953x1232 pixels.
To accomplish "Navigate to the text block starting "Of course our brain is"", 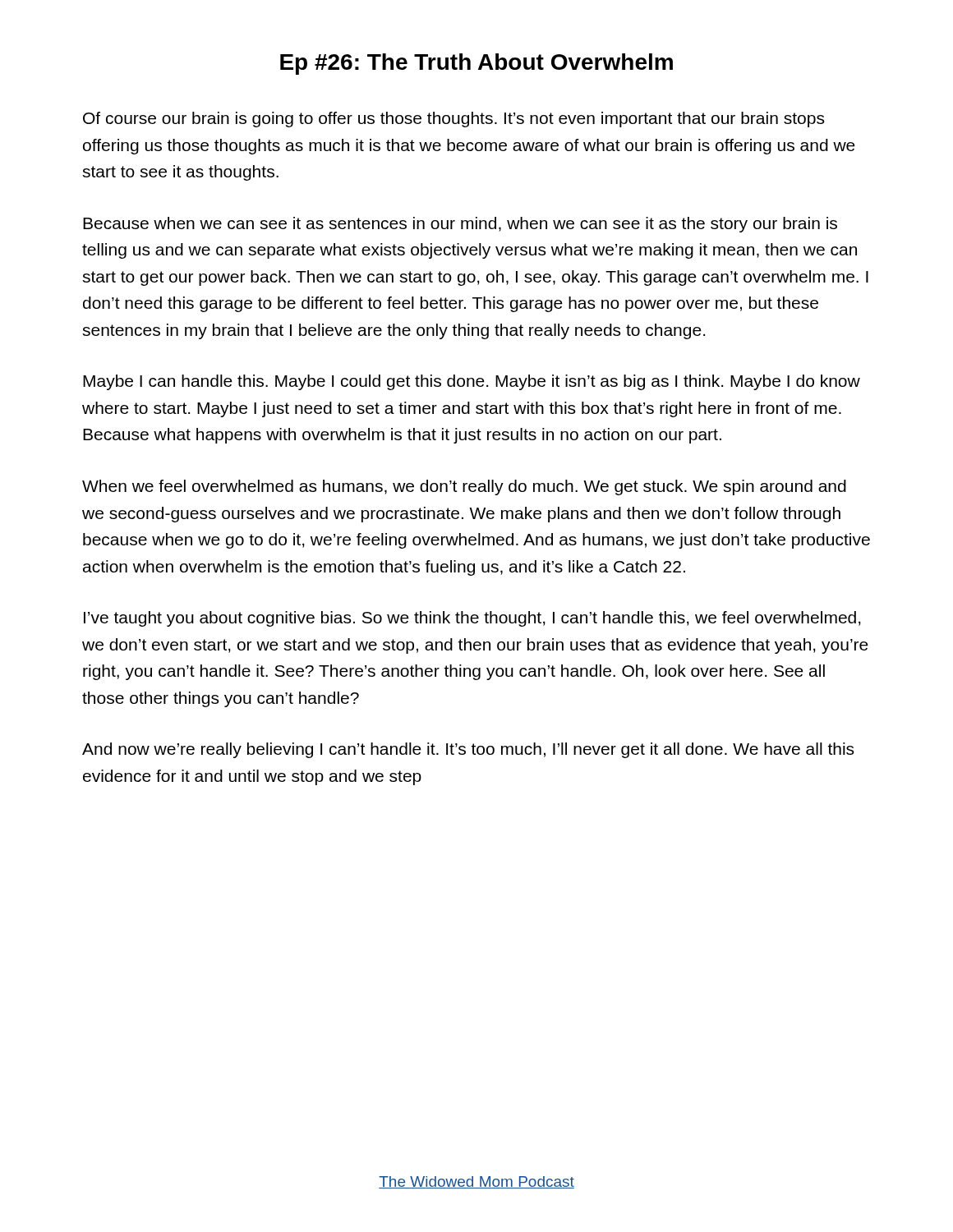I will point(469,145).
